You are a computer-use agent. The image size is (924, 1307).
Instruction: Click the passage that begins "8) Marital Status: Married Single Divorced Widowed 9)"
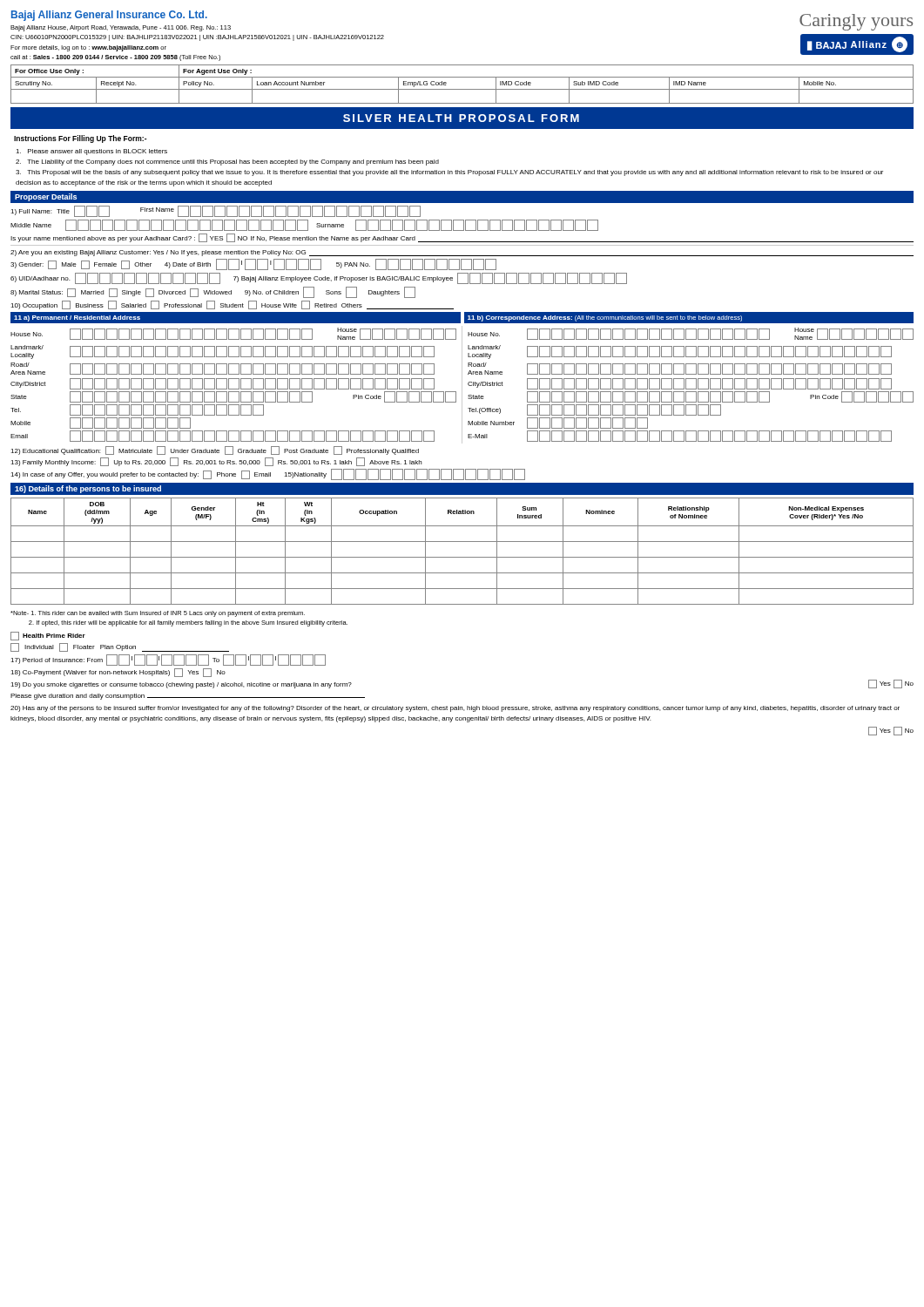tap(213, 292)
